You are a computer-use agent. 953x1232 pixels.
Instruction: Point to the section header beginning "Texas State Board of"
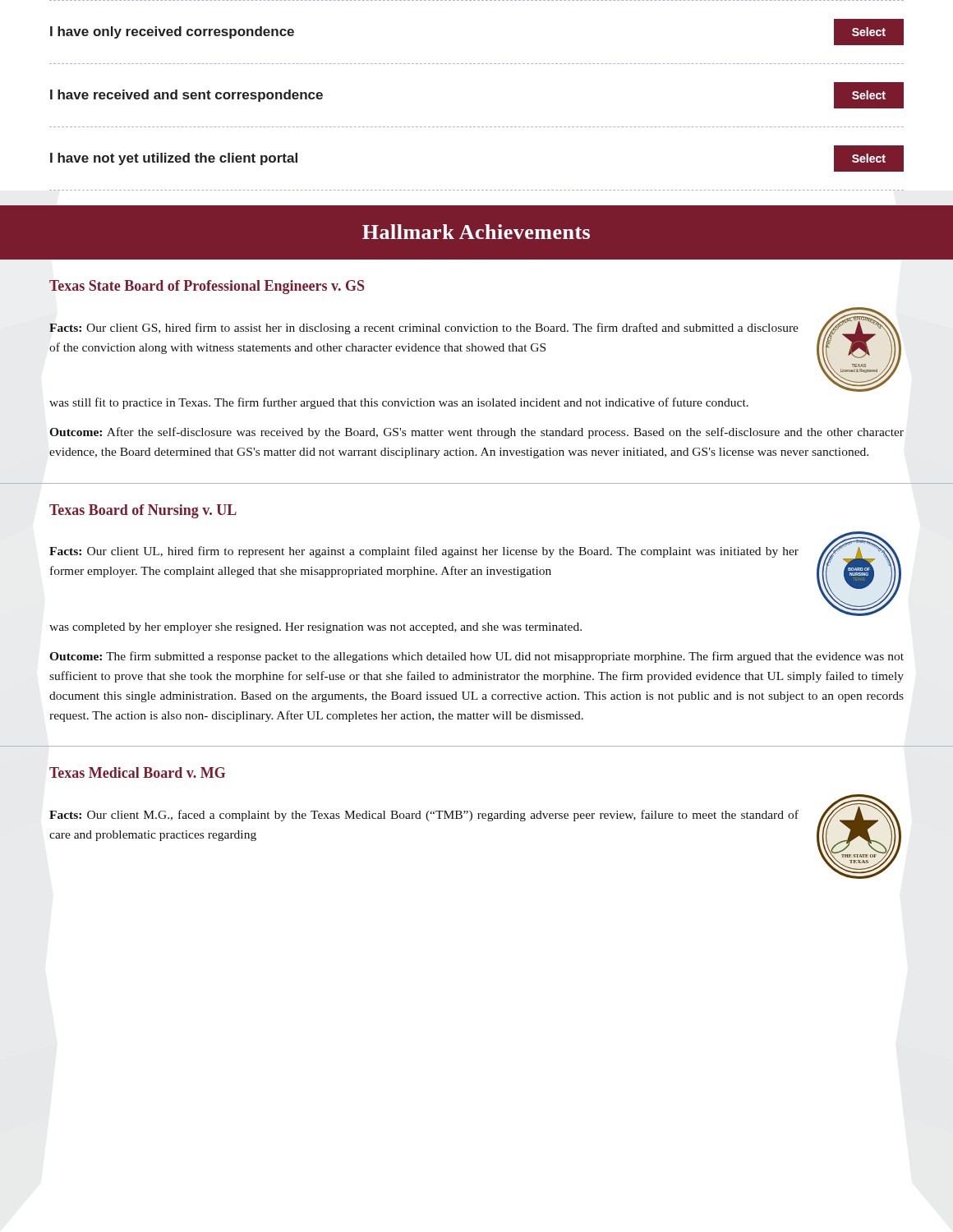(x=207, y=286)
